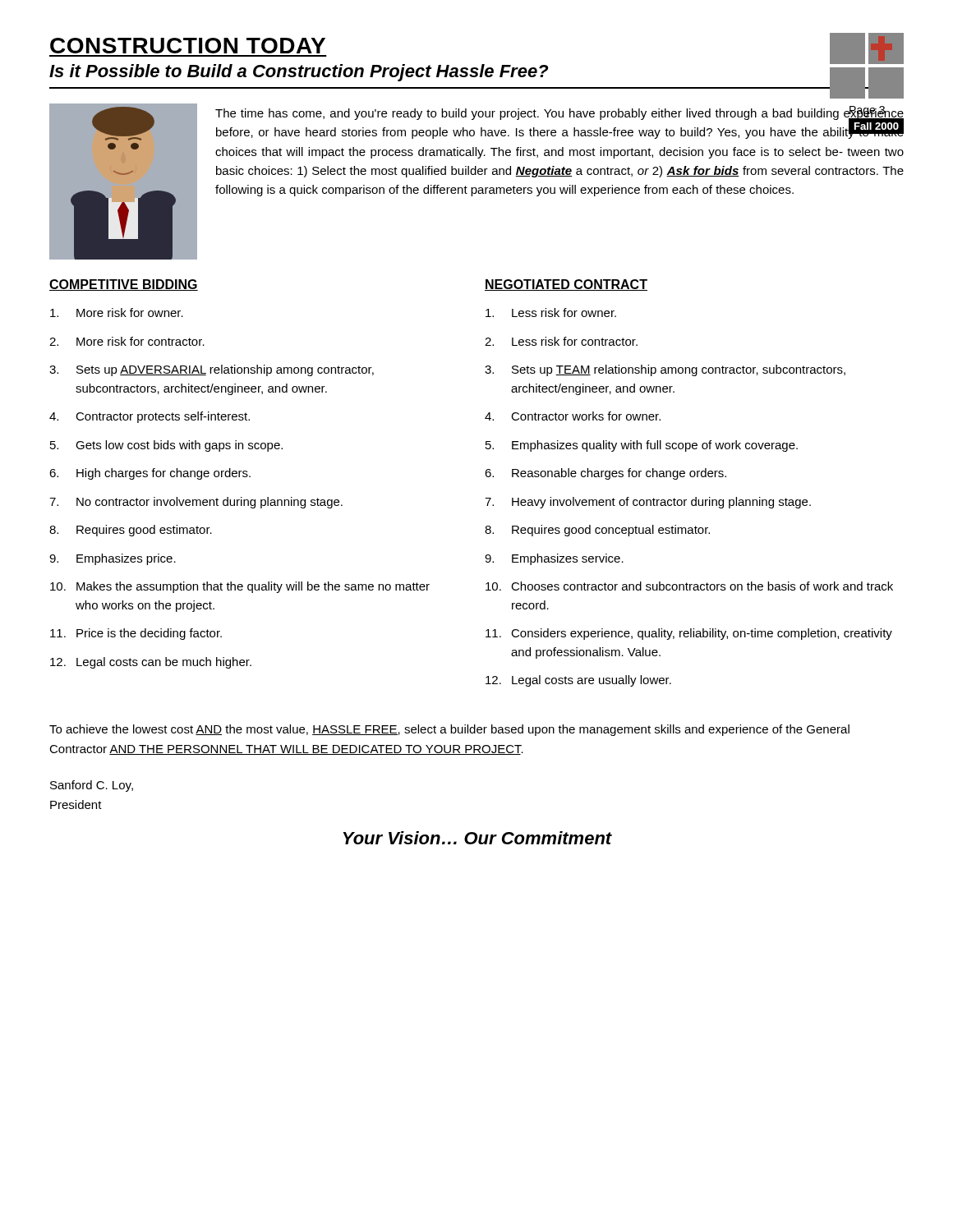Find "9. Emphasizes price." on this page
Viewport: 953px width, 1232px height.
pos(113,559)
